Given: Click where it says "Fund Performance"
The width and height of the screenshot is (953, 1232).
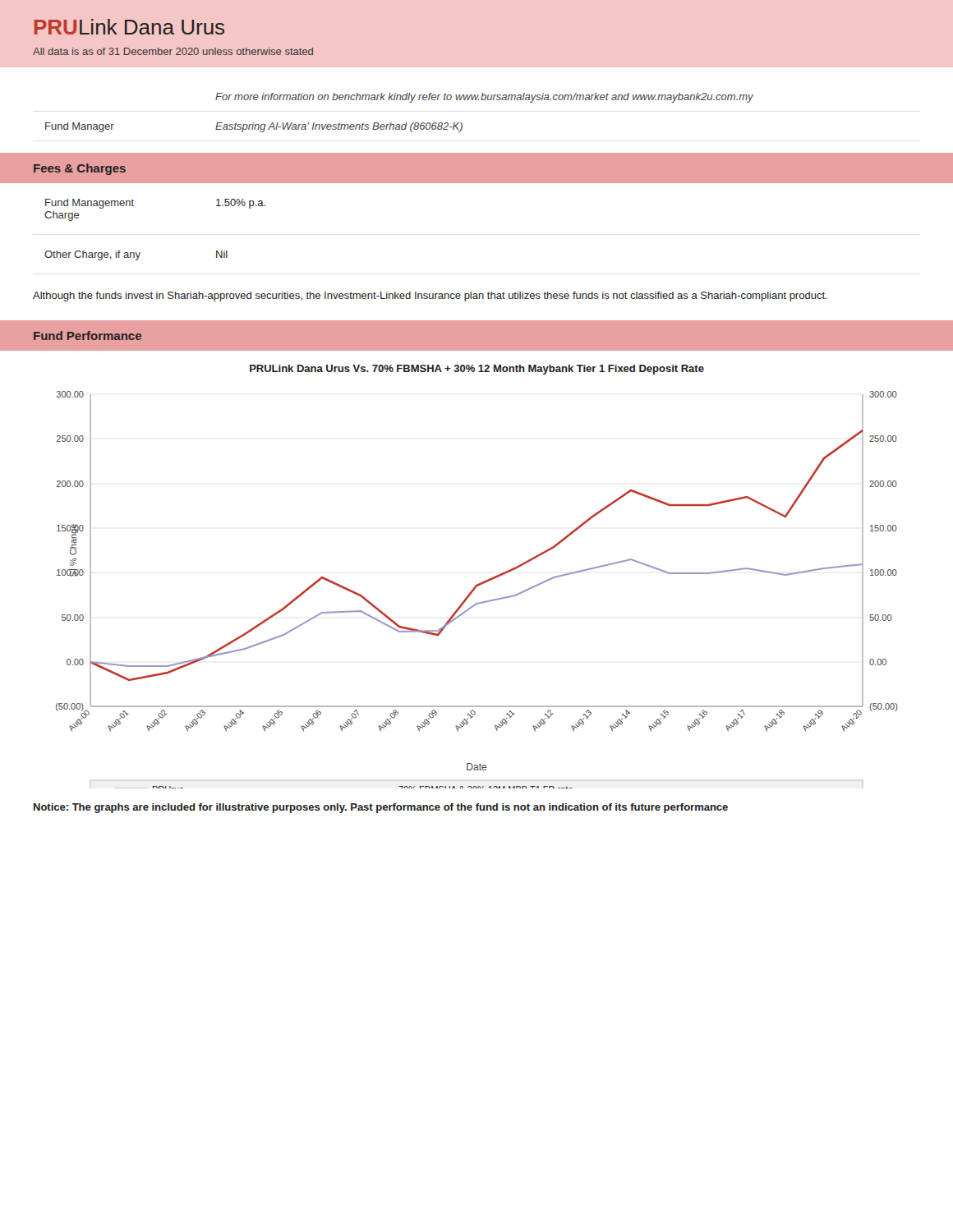Looking at the screenshot, I should click(87, 335).
